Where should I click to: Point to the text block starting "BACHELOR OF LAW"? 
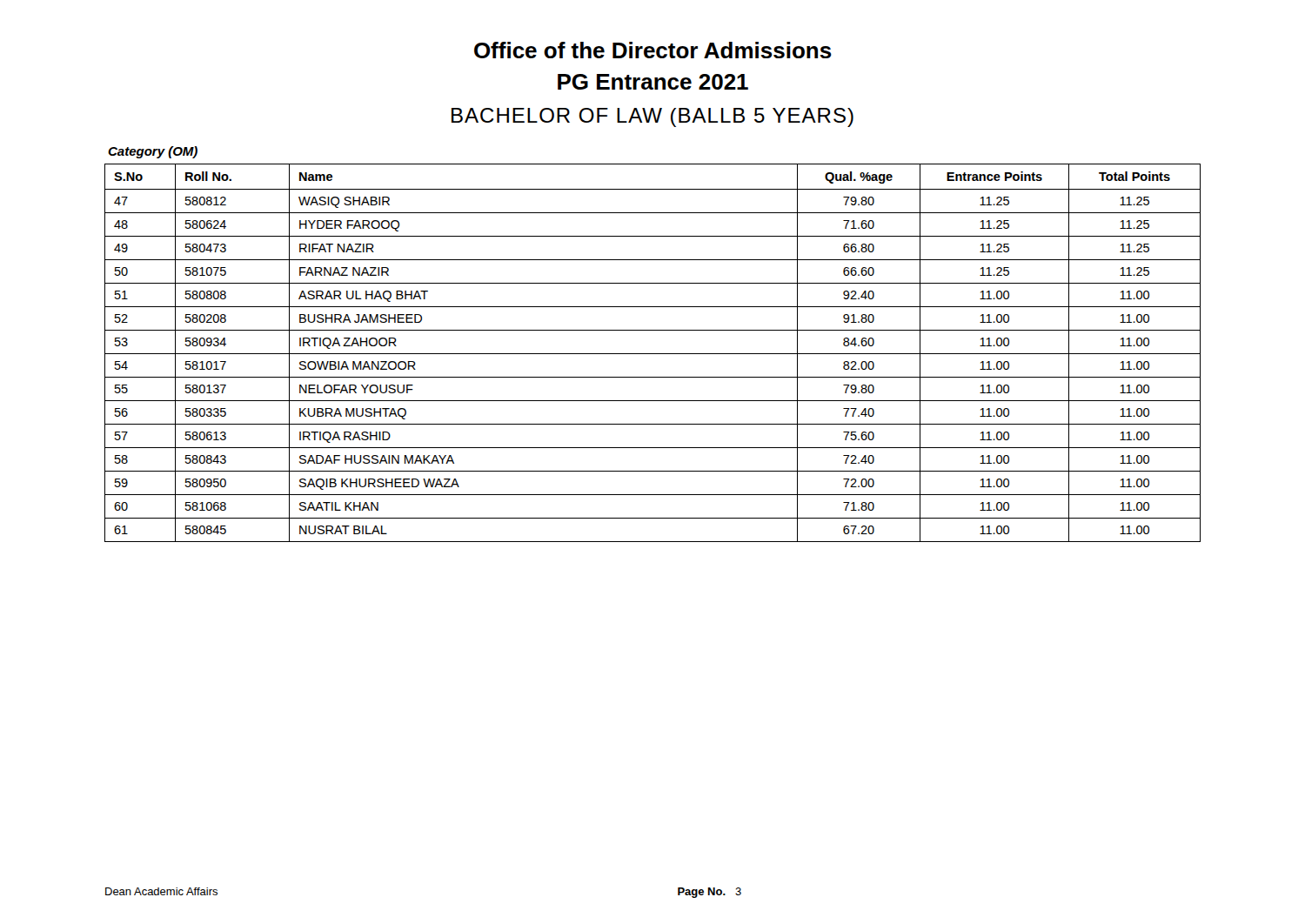tap(652, 116)
